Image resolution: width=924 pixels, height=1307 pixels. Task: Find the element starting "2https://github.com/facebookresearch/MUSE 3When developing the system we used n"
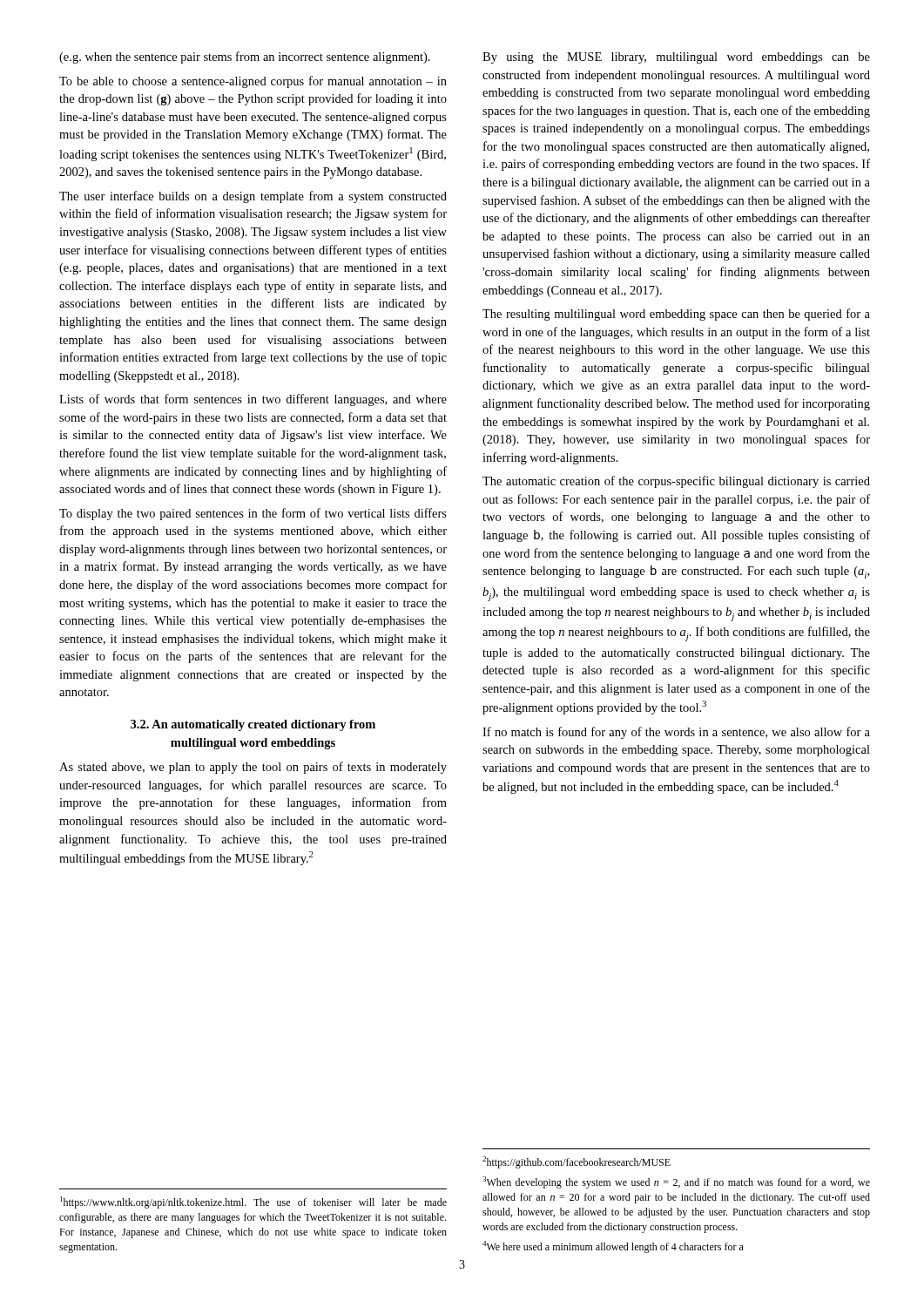click(676, 1204)
